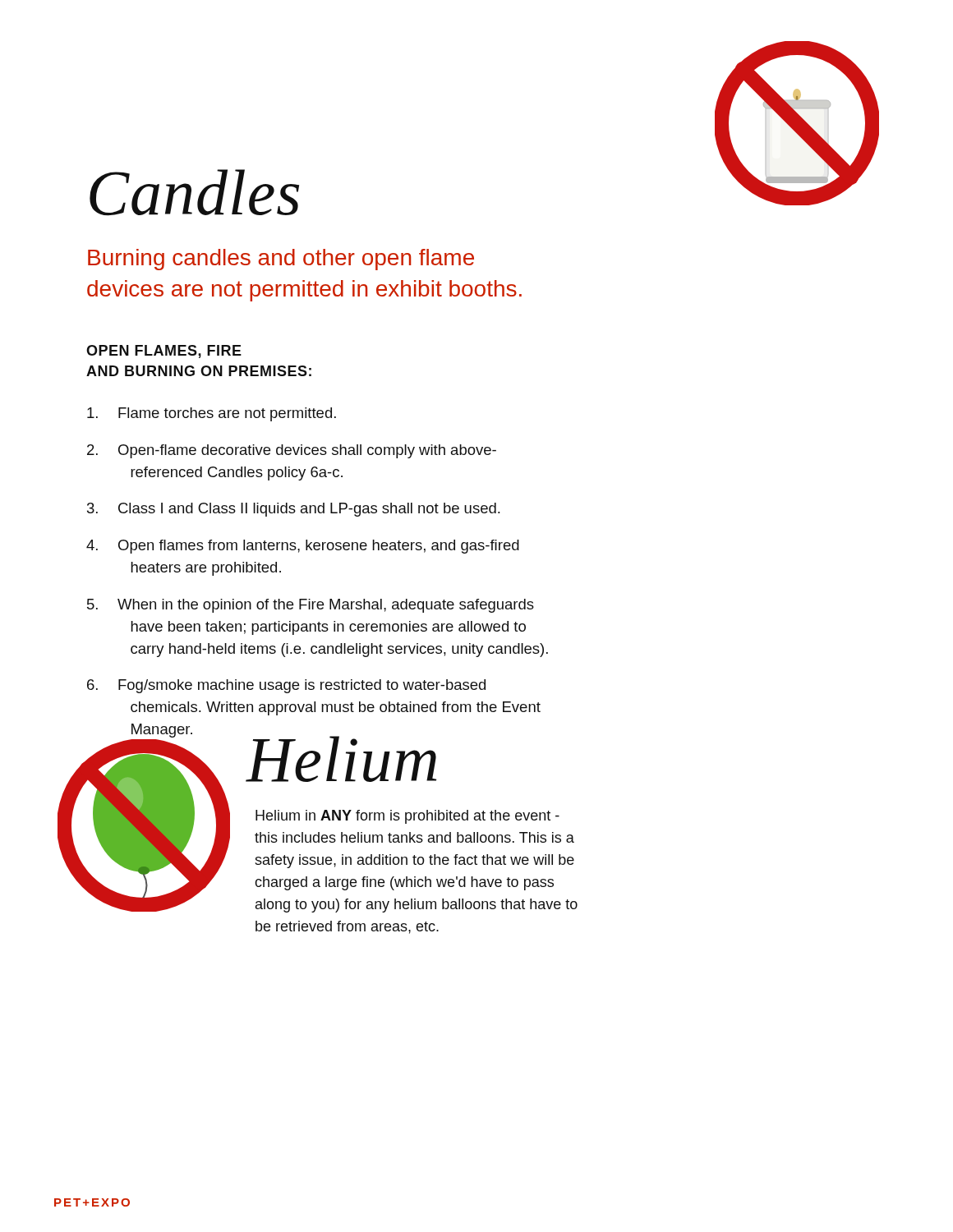This screenshot has width=953, height=1232.
Task: Find the region starting "OPEN FLAMES, FIREAND BURNING ON PREMISES:"
Action: [x=200, y=361]
